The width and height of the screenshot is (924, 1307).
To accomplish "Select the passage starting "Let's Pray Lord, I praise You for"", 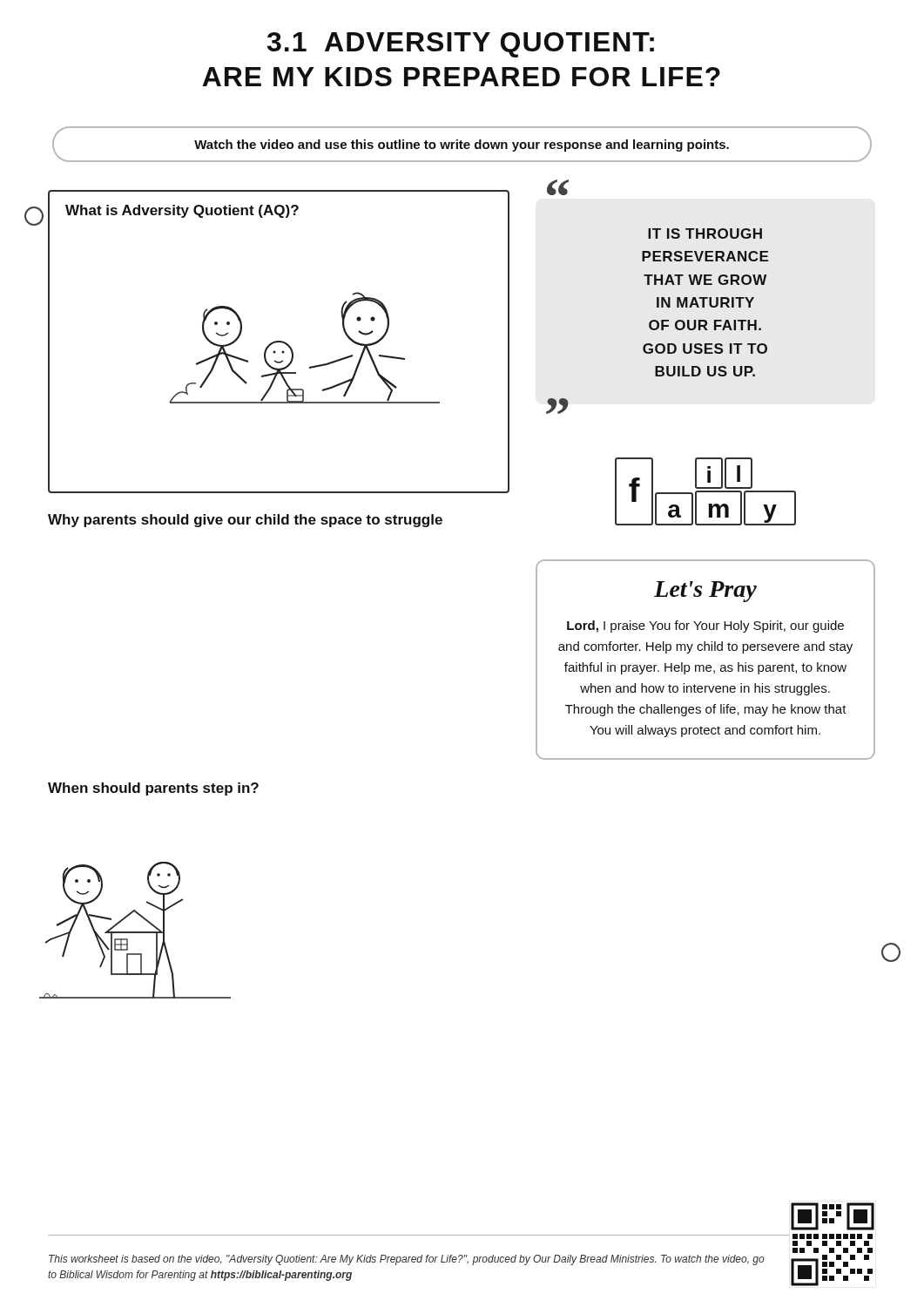I will pyautogui.click(x=705, y=658).
